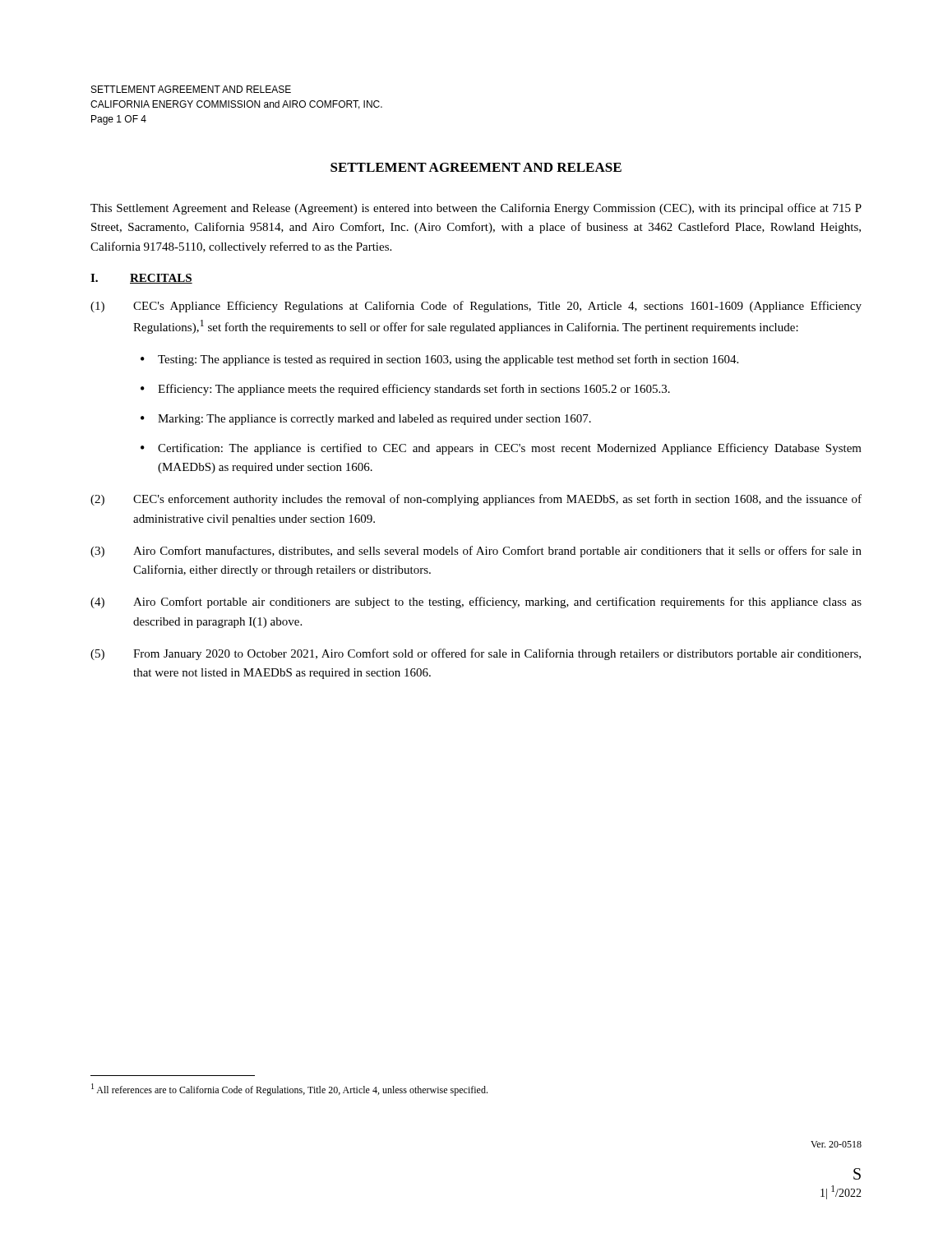The image size is (952, 1233).
Task: Locate the list item with the text "• Marking: The appliance"
Action: pyautogui.click(x=501, y=420)
